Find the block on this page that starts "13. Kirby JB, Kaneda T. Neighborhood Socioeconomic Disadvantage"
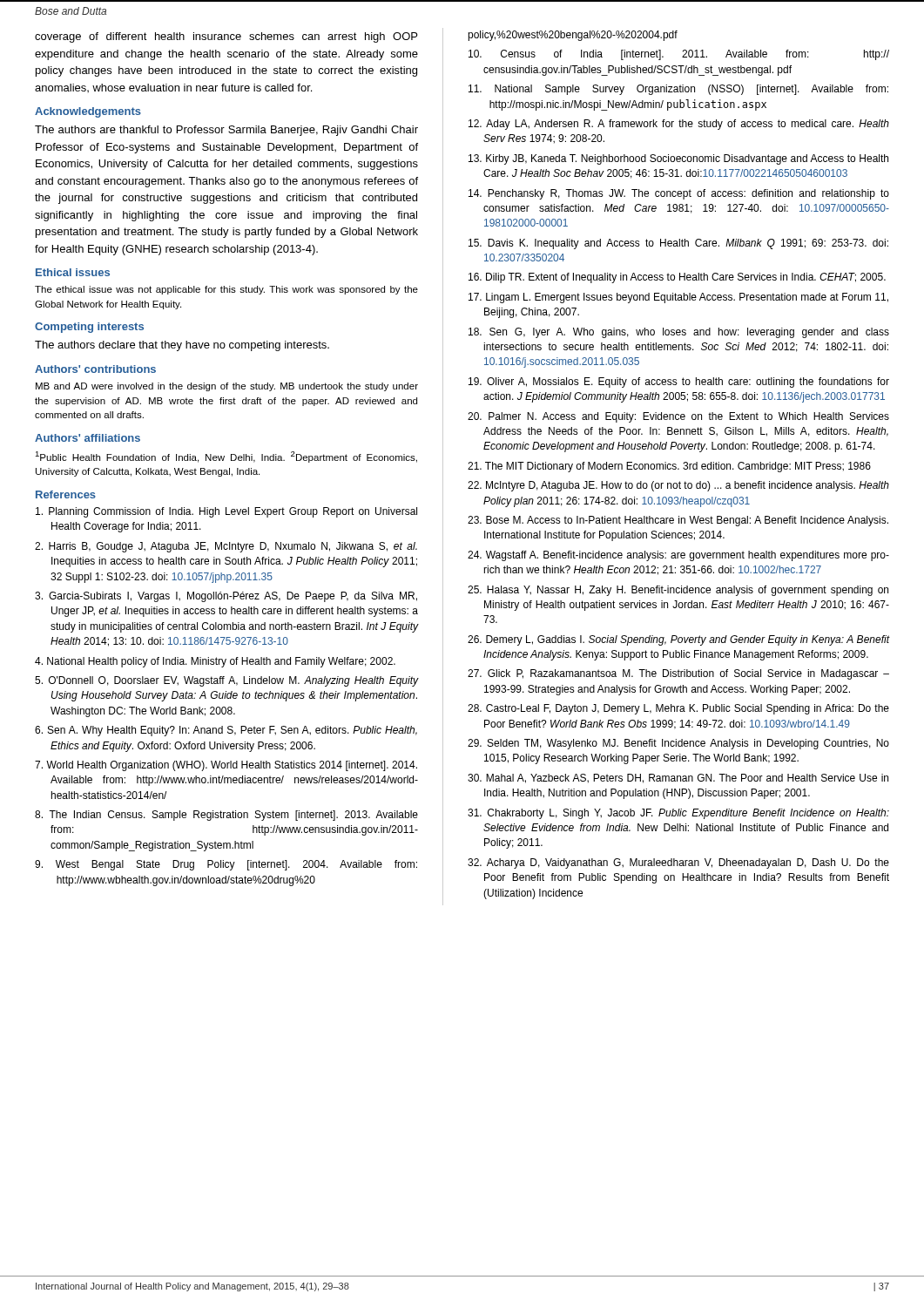This screenshot has width=924, height=1307. [x=678, y=166]
